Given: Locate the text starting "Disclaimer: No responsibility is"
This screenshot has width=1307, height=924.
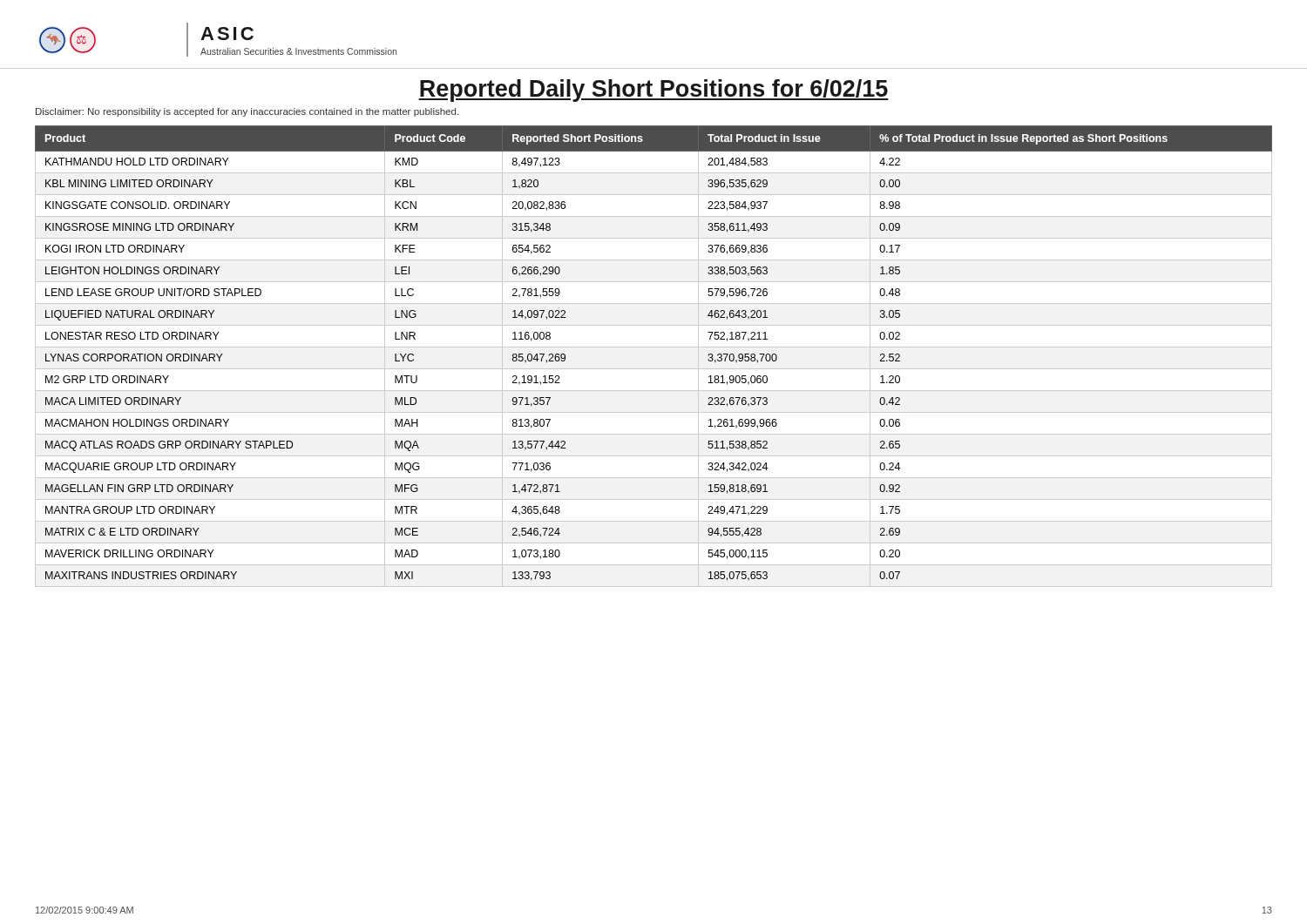Looking at the screenshot, I should point(247,111).
